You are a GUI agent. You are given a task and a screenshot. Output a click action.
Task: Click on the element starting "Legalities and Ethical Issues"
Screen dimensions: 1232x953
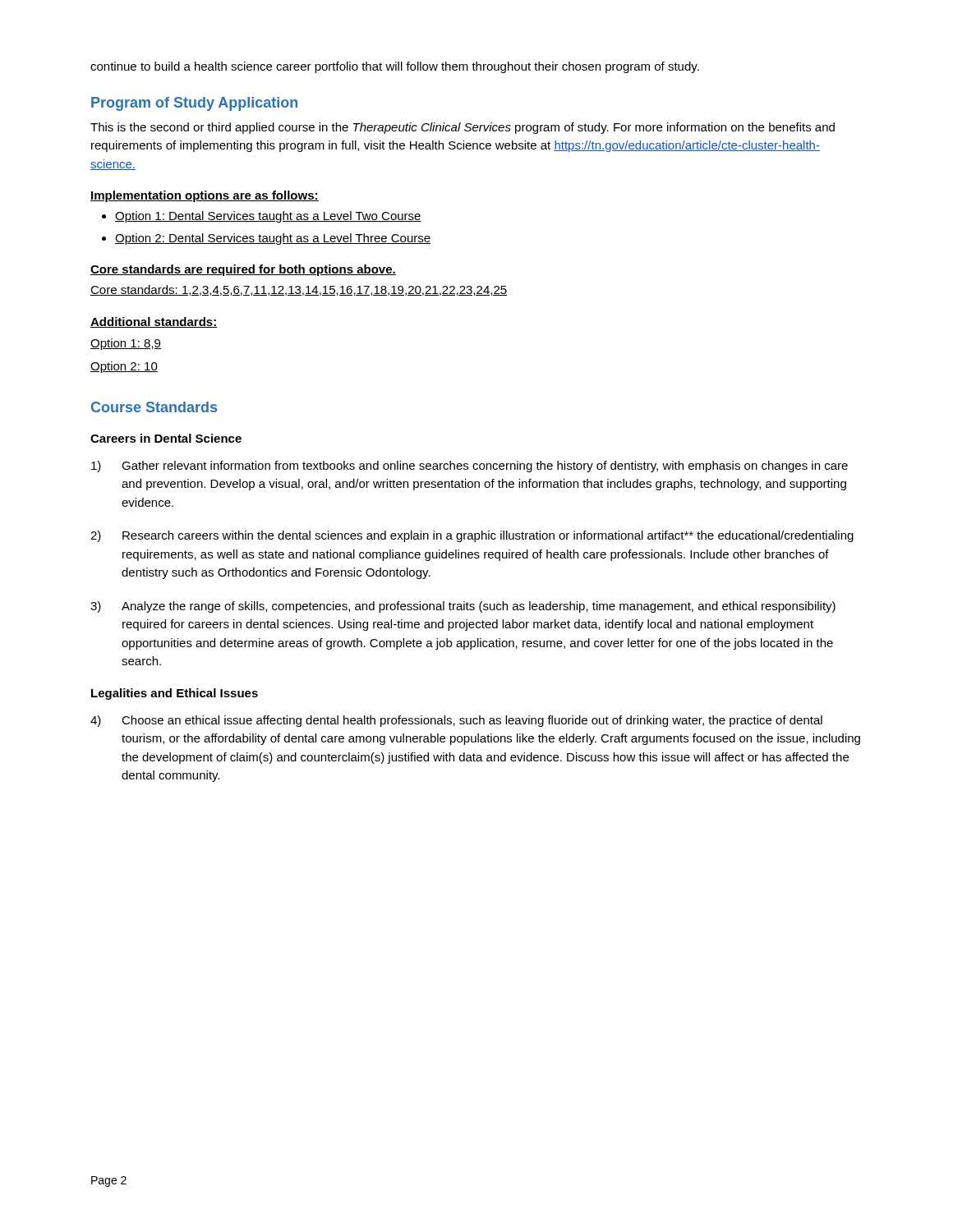click(x=174, y=692)
